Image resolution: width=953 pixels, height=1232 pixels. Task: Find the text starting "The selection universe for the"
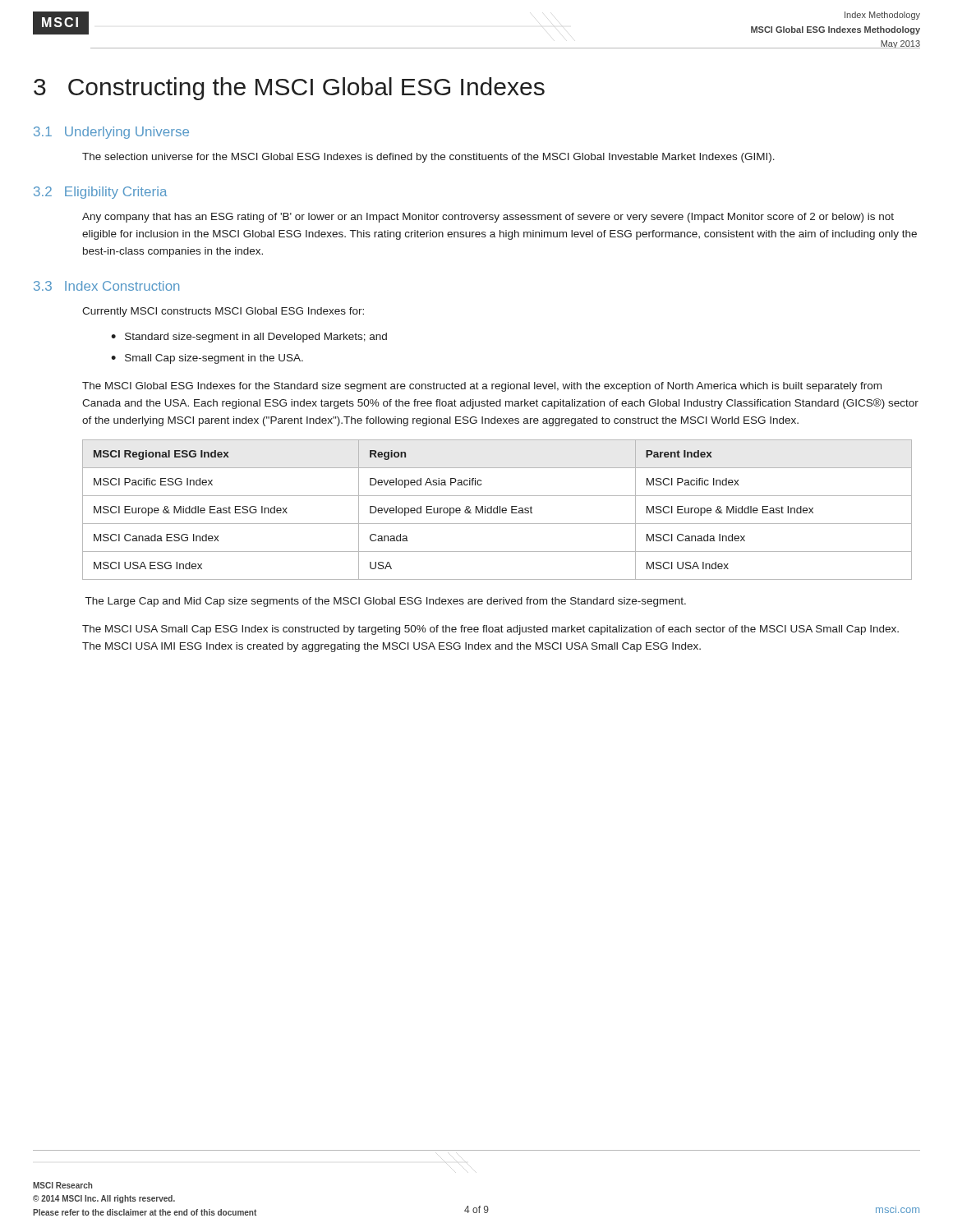[x=429, y=156]
